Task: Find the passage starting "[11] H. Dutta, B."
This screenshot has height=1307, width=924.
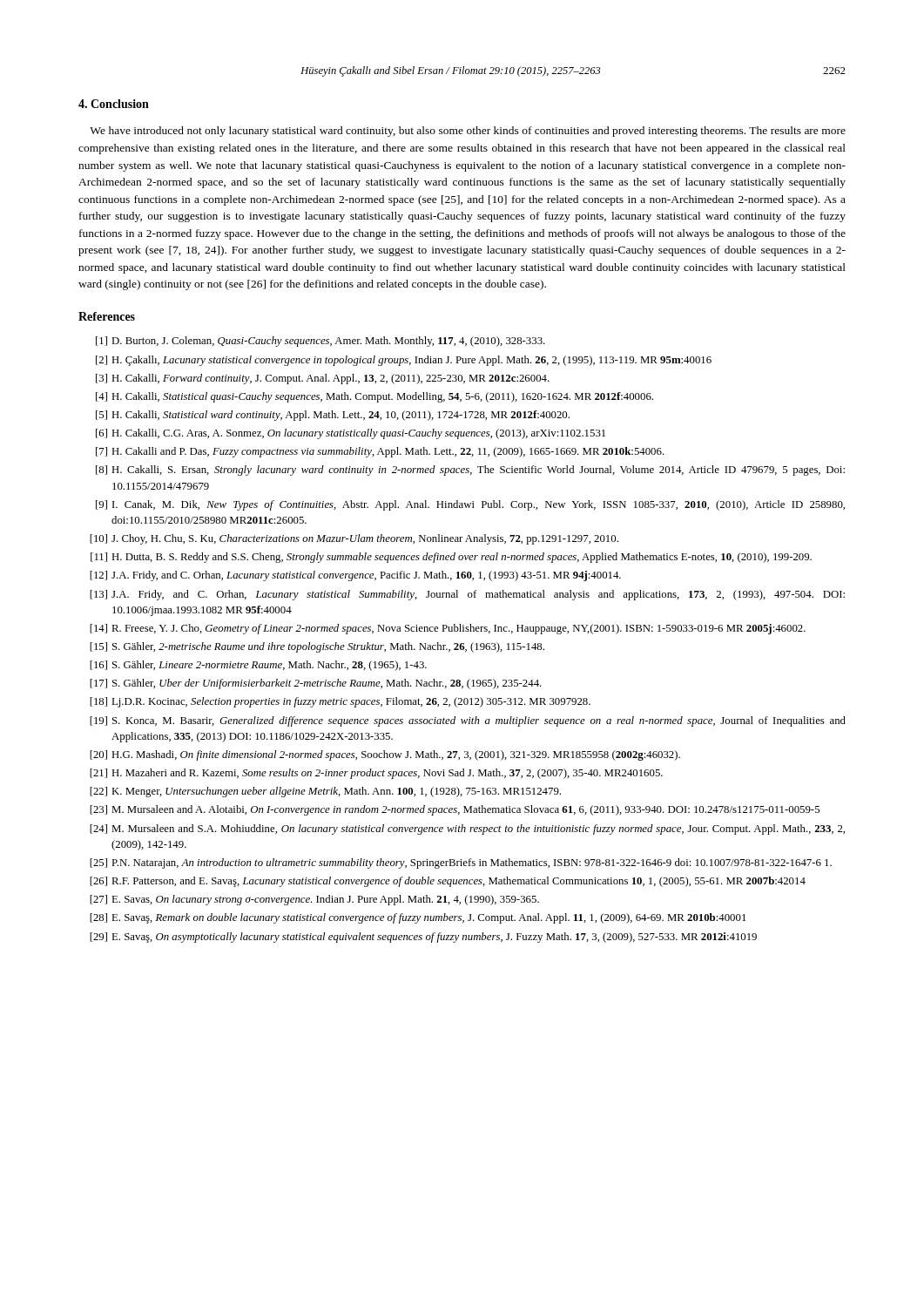Action: click(462, 557)
